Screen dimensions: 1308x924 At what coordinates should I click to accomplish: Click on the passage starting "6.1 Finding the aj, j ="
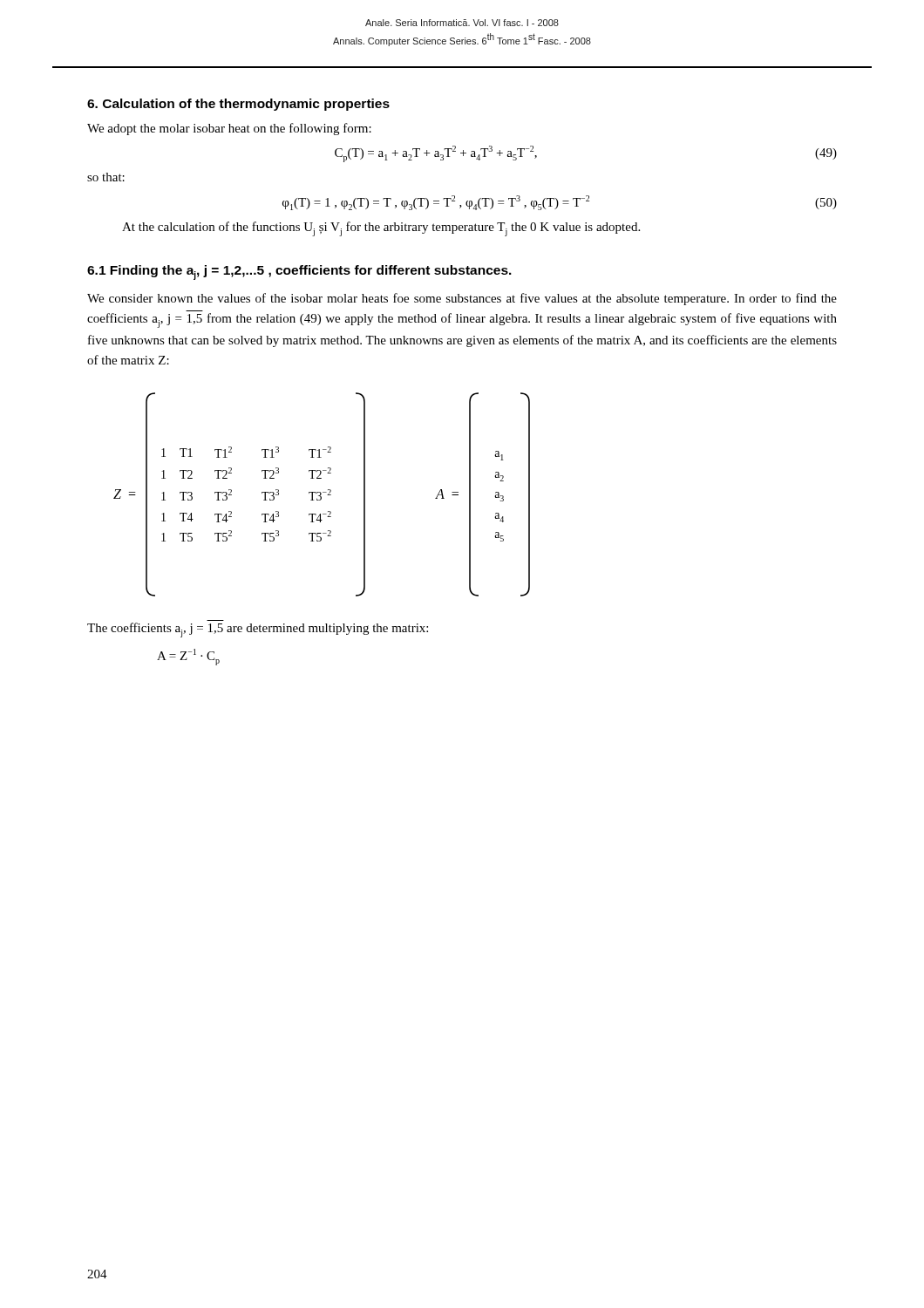point(300,271)
